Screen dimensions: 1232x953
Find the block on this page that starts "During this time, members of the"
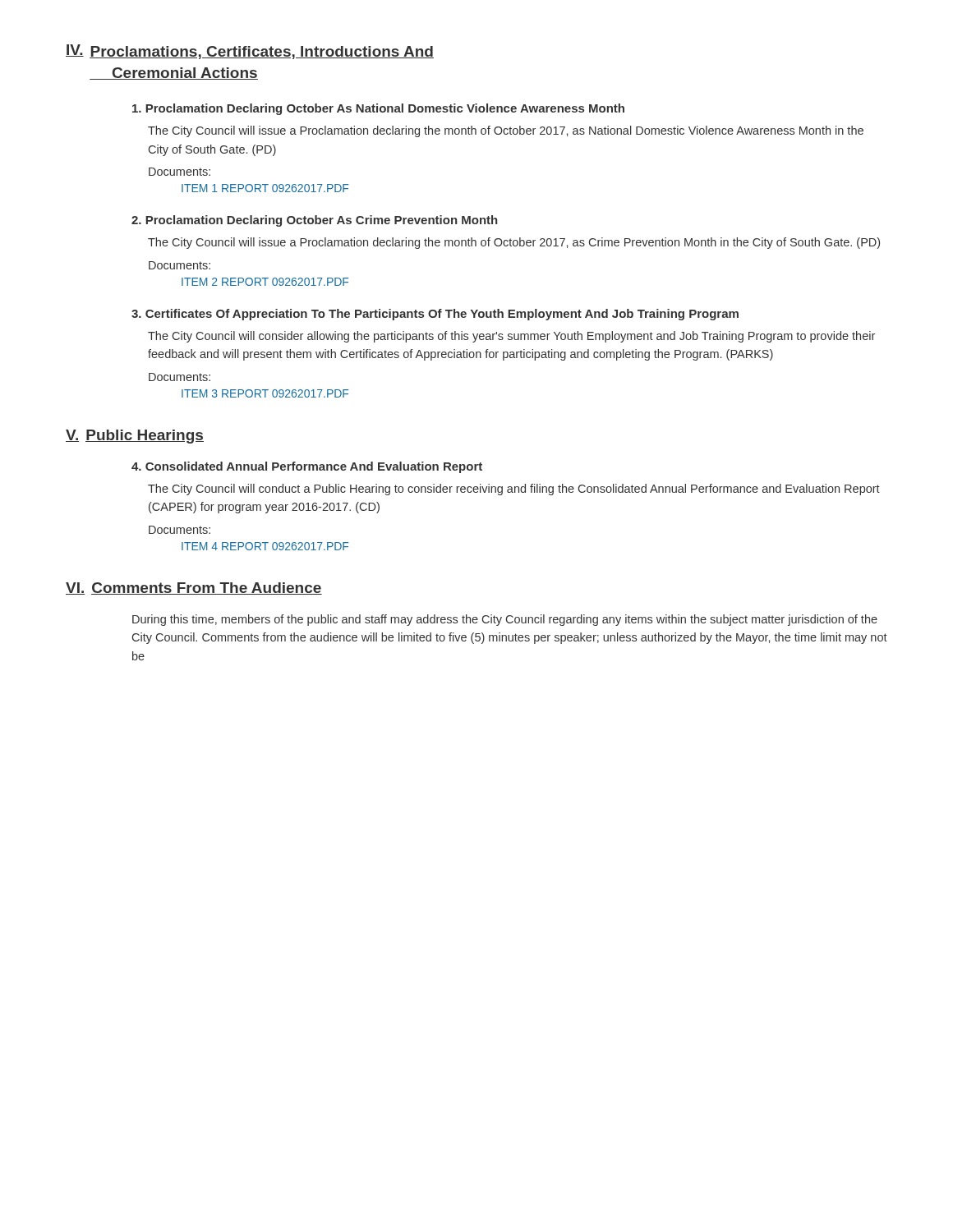(509, 637)
